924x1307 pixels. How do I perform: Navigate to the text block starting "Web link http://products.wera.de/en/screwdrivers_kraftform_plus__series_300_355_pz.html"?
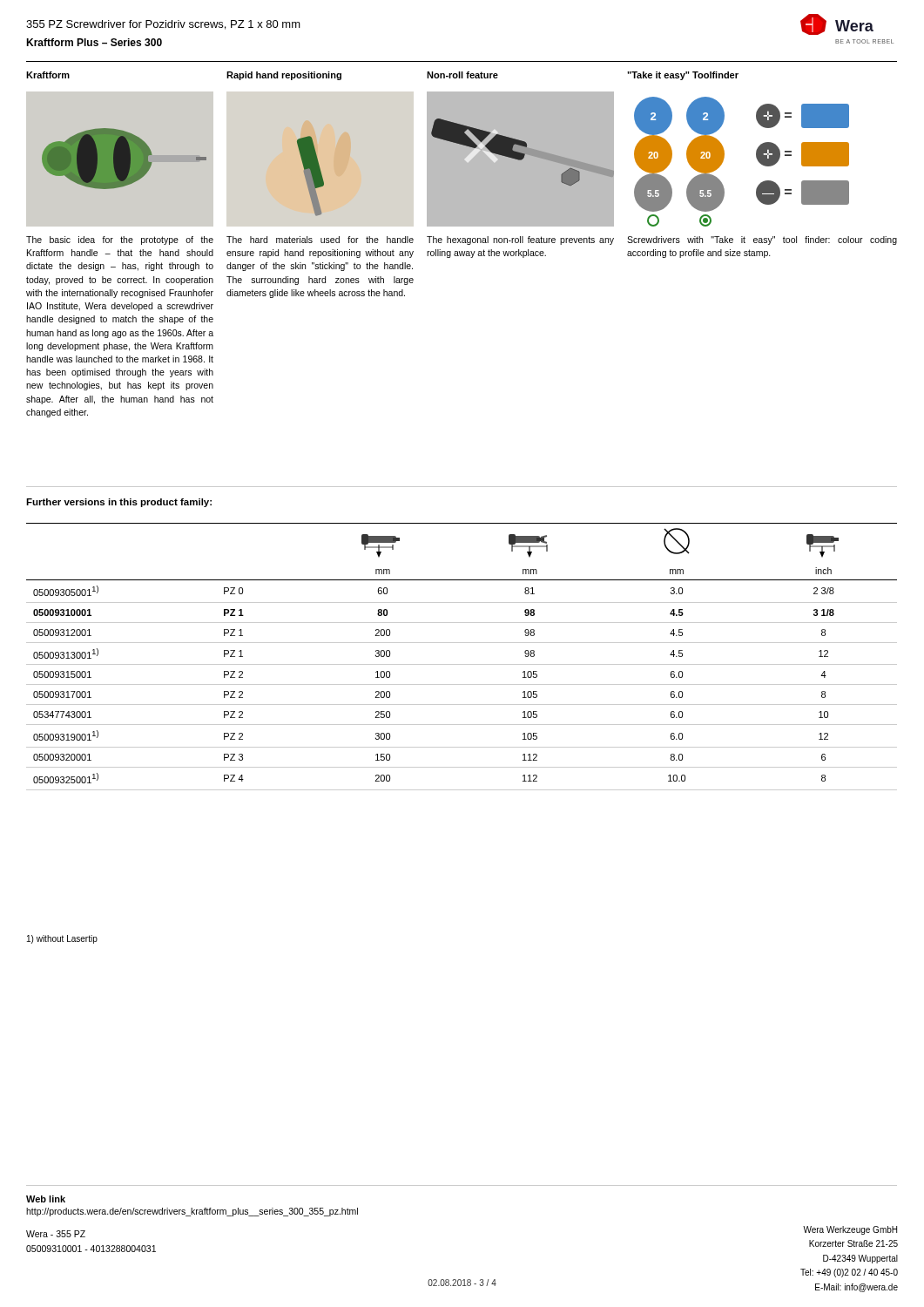(x=192, y=1205)
